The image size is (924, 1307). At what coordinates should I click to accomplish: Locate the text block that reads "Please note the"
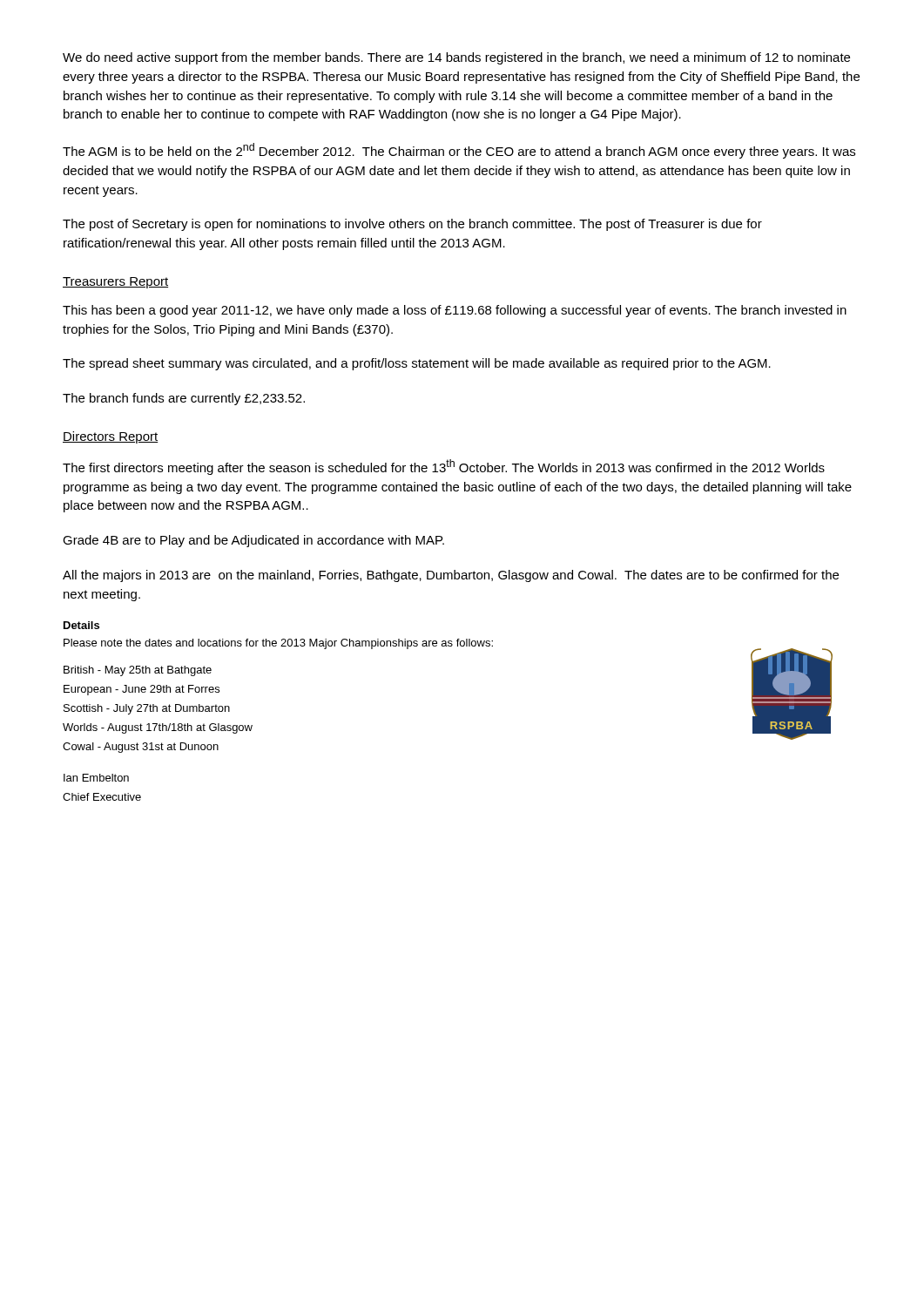[x=278, y=643]
